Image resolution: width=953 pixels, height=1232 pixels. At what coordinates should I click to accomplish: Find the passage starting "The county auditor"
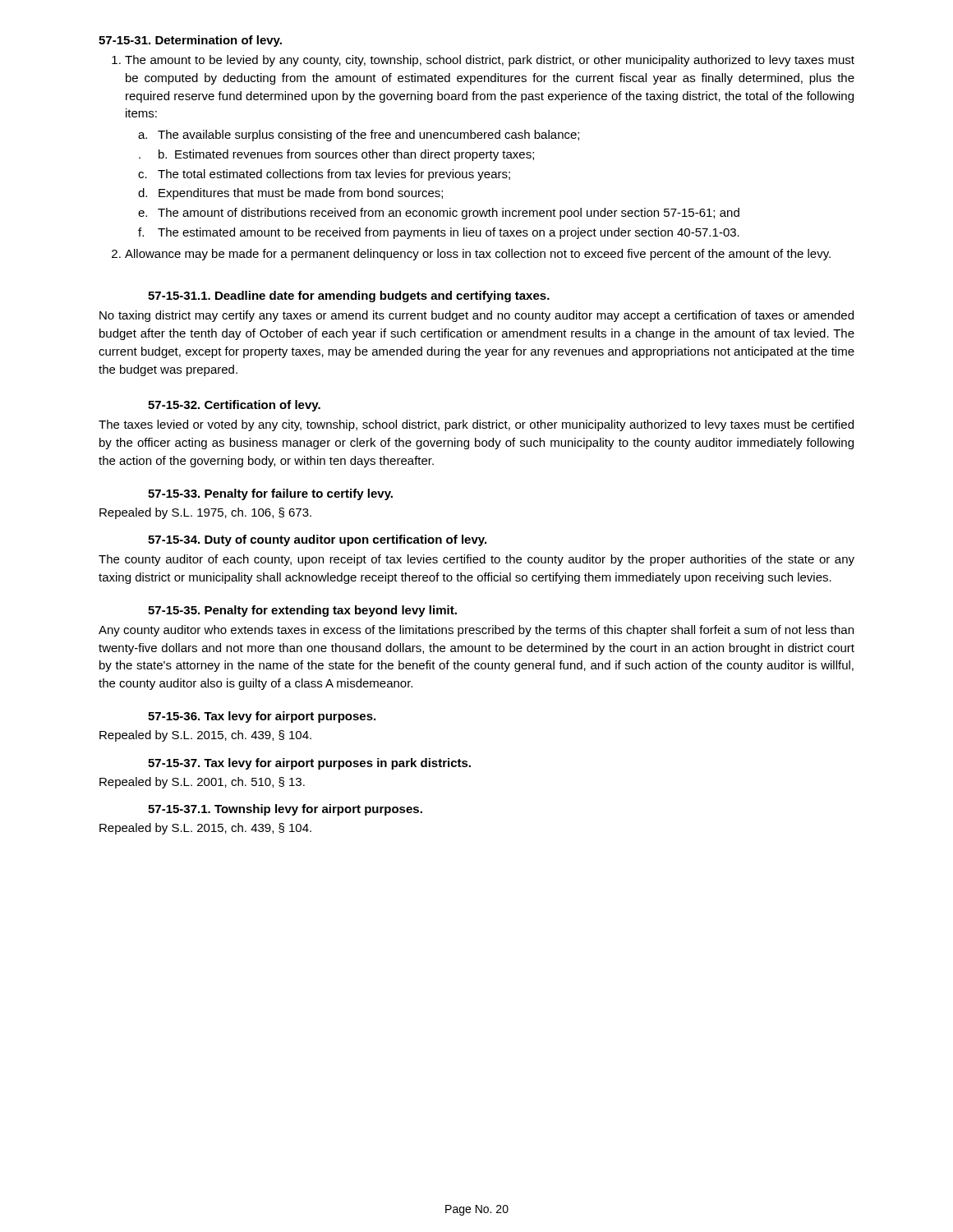tap(476, 568)
